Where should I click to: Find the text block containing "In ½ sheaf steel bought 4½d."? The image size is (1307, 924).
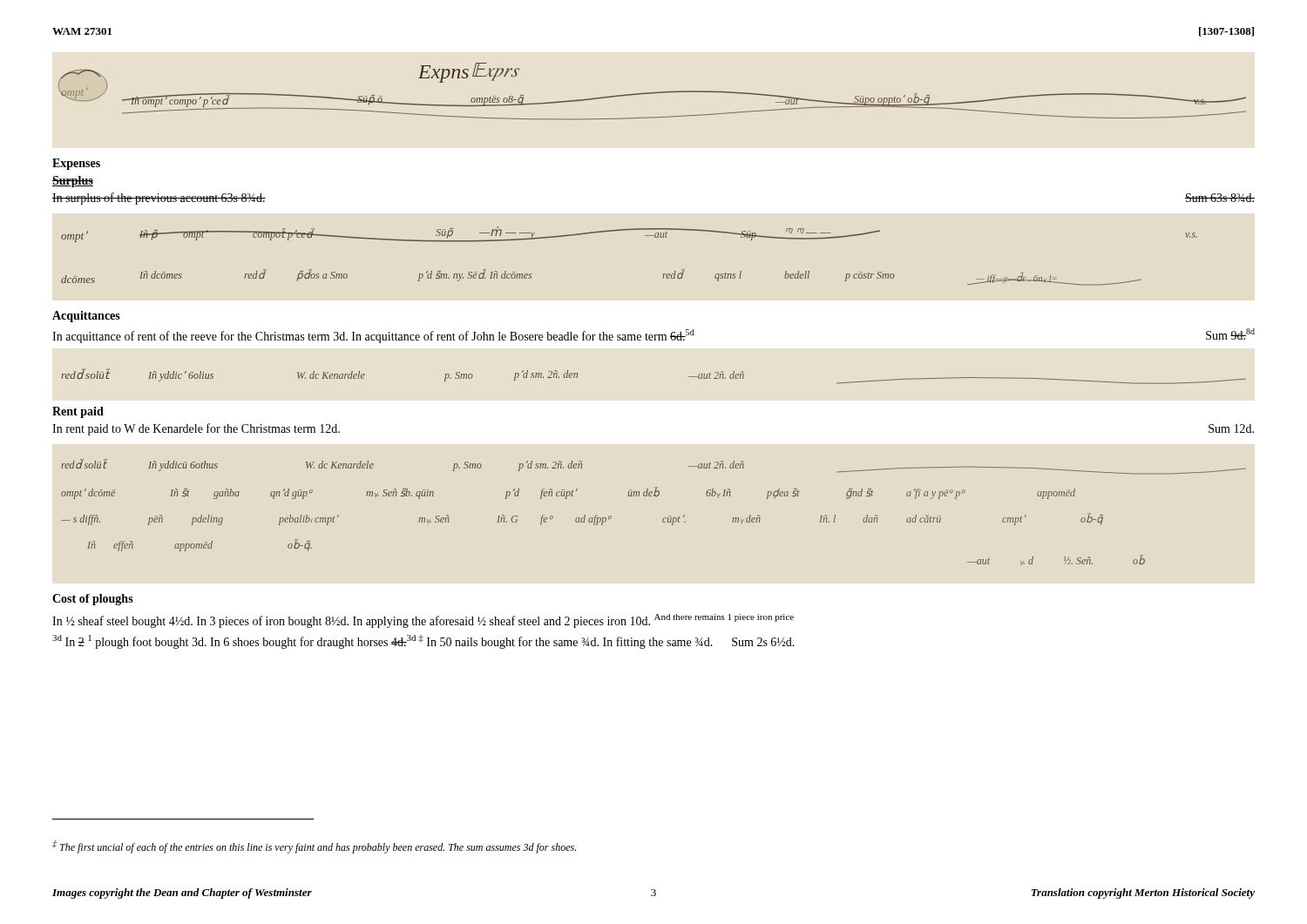tap(424, 630)
